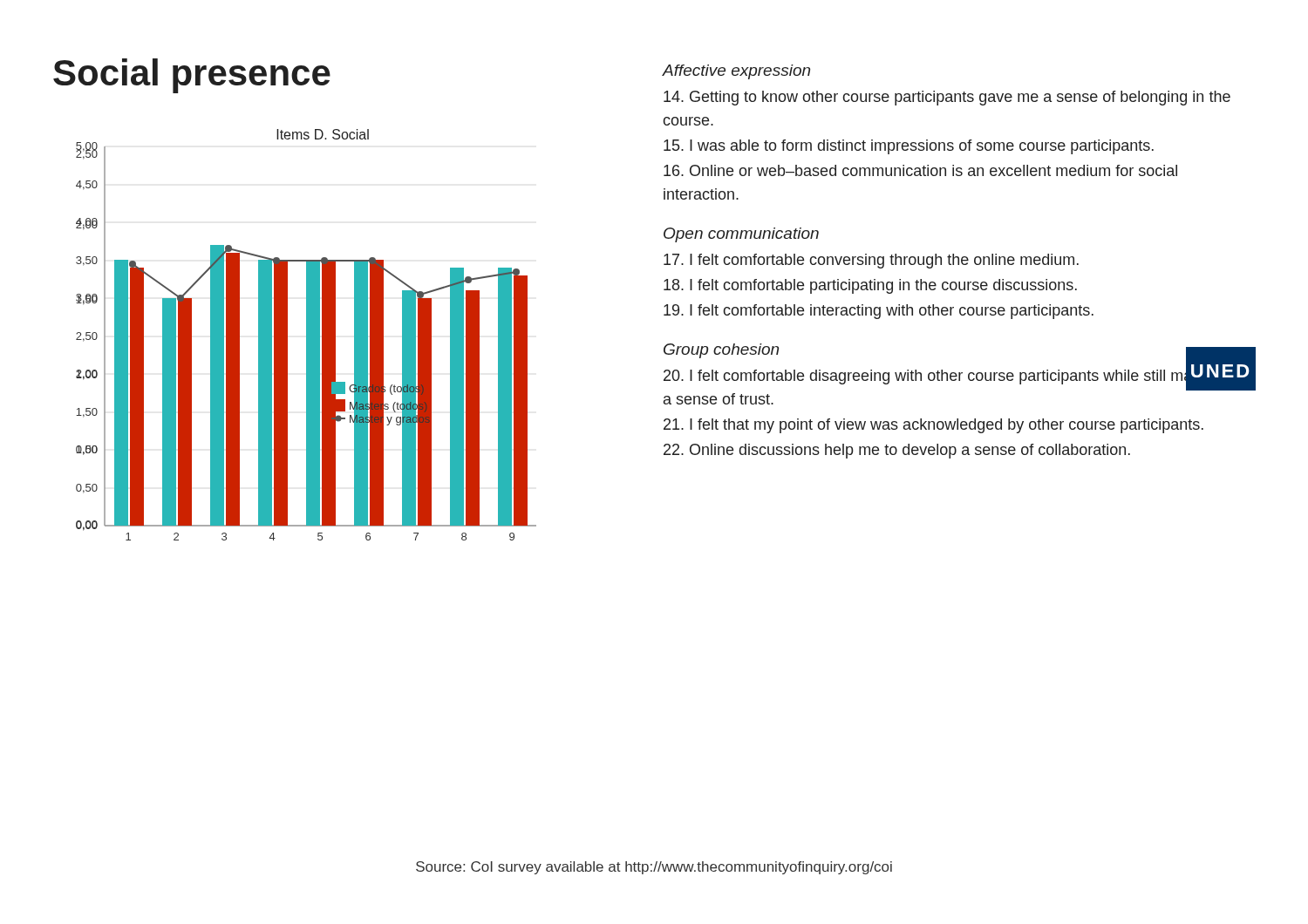Point to the block beginning "Source: CoI survey"

pos(654,867)
